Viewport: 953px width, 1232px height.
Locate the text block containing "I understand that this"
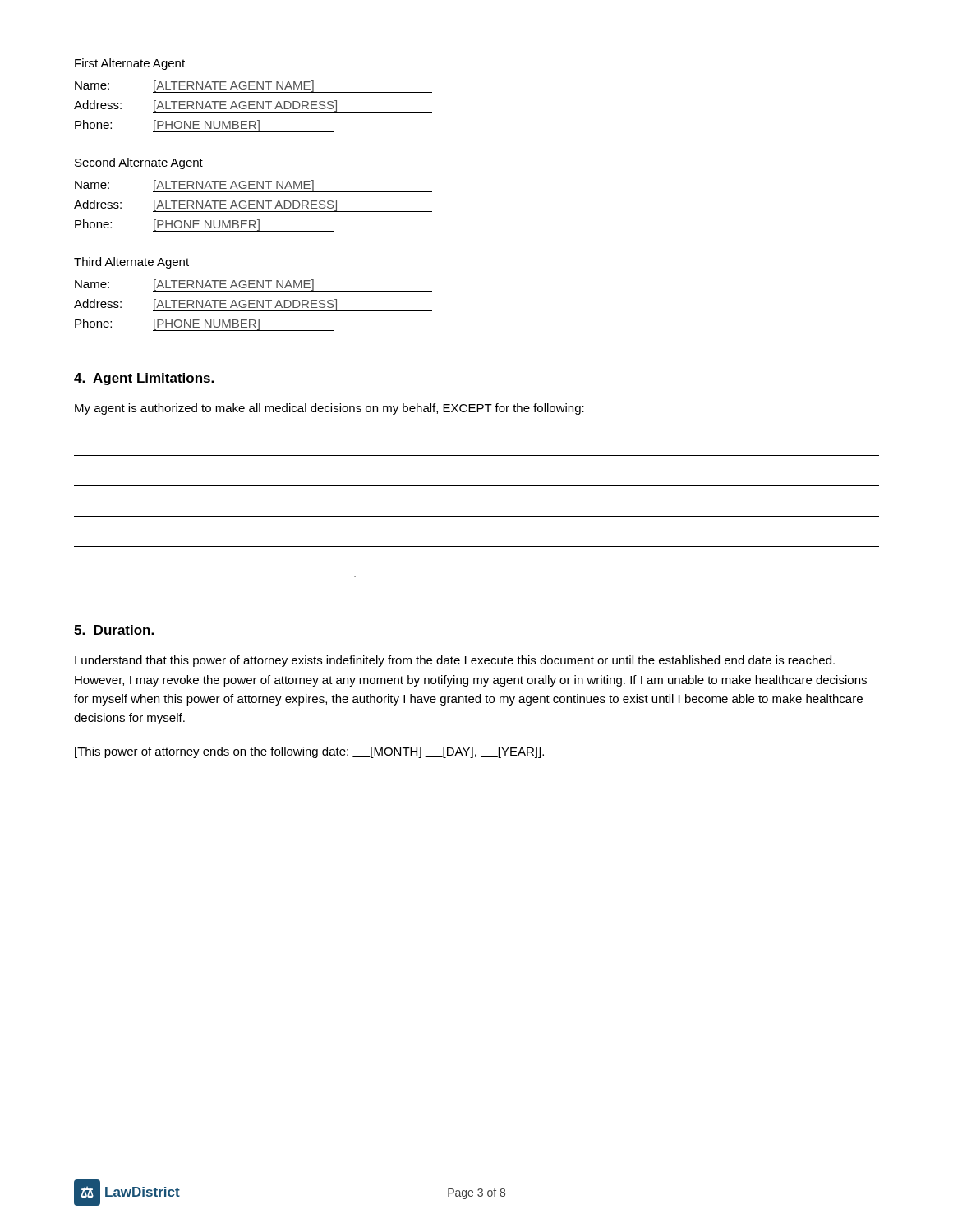pyautogui.click(x=471, y=689)
